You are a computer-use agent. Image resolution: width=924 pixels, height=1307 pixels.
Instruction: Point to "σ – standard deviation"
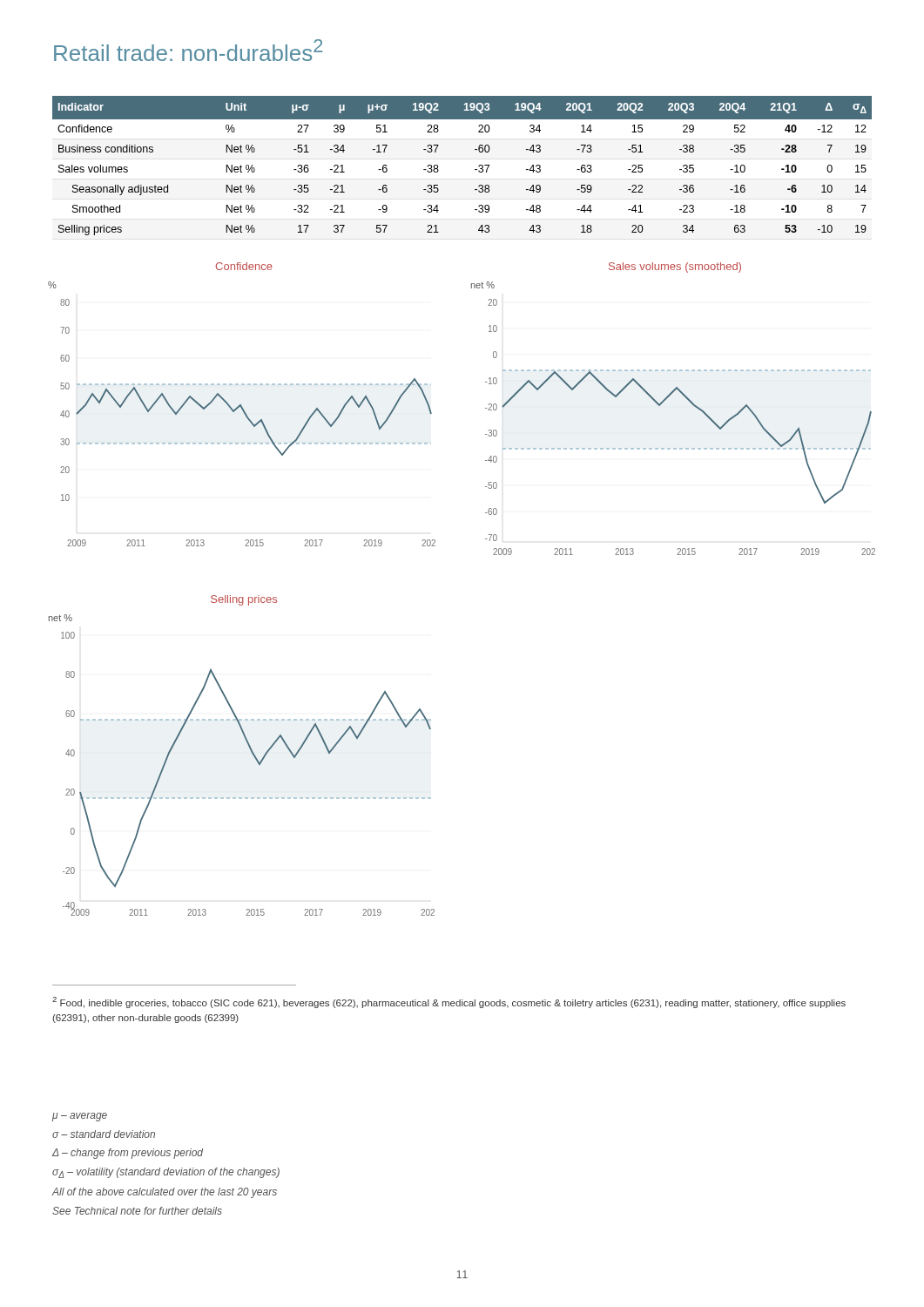pyautogui.click(x=104, y=1134)
